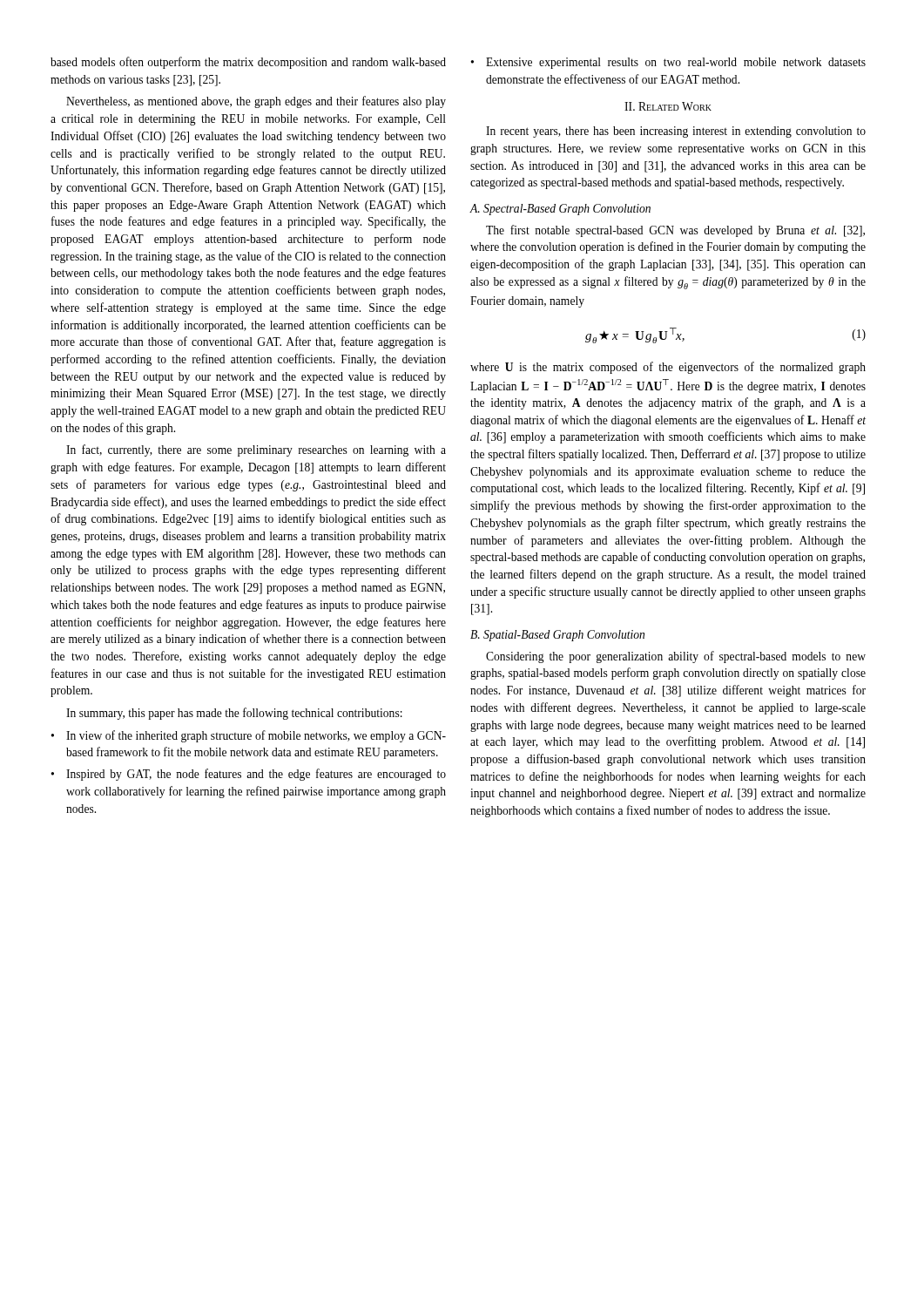Click on the section header containing "B. Spatial-Based Graph Convolution"

(557, 636)
